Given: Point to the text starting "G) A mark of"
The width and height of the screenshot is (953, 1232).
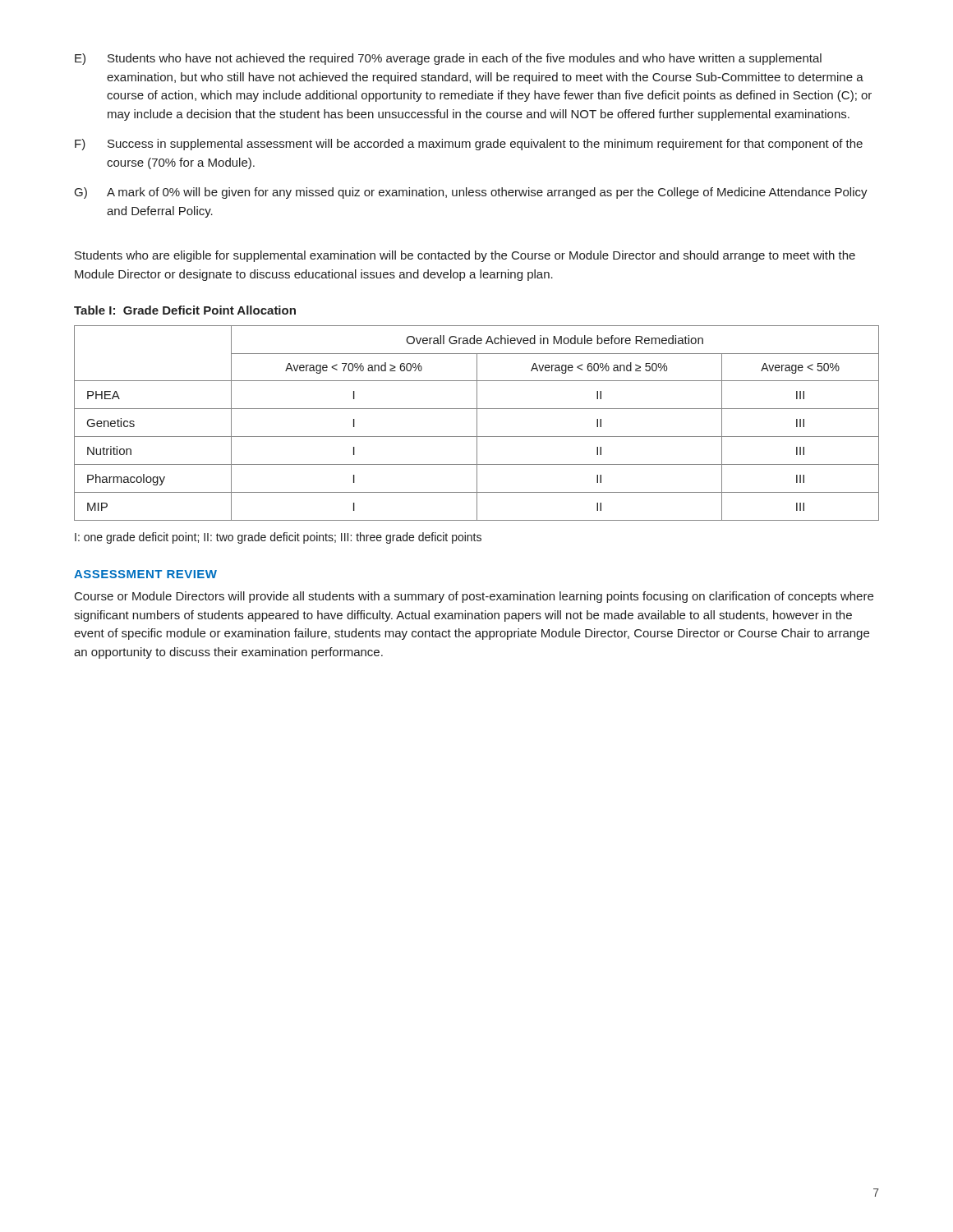Looking at the screenshot, I should (476, 202).
